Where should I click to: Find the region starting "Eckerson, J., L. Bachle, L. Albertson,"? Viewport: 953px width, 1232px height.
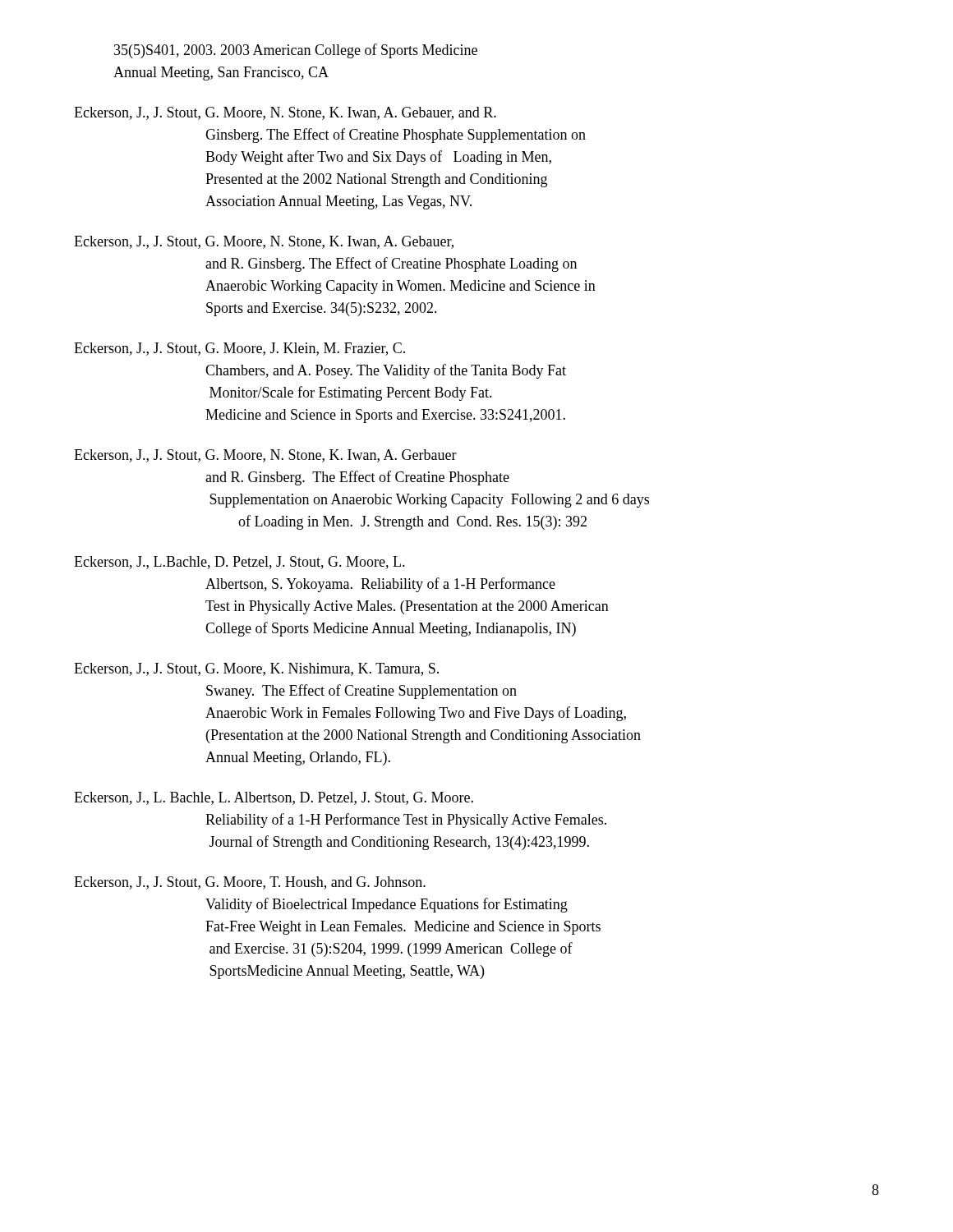pos(476,821)
